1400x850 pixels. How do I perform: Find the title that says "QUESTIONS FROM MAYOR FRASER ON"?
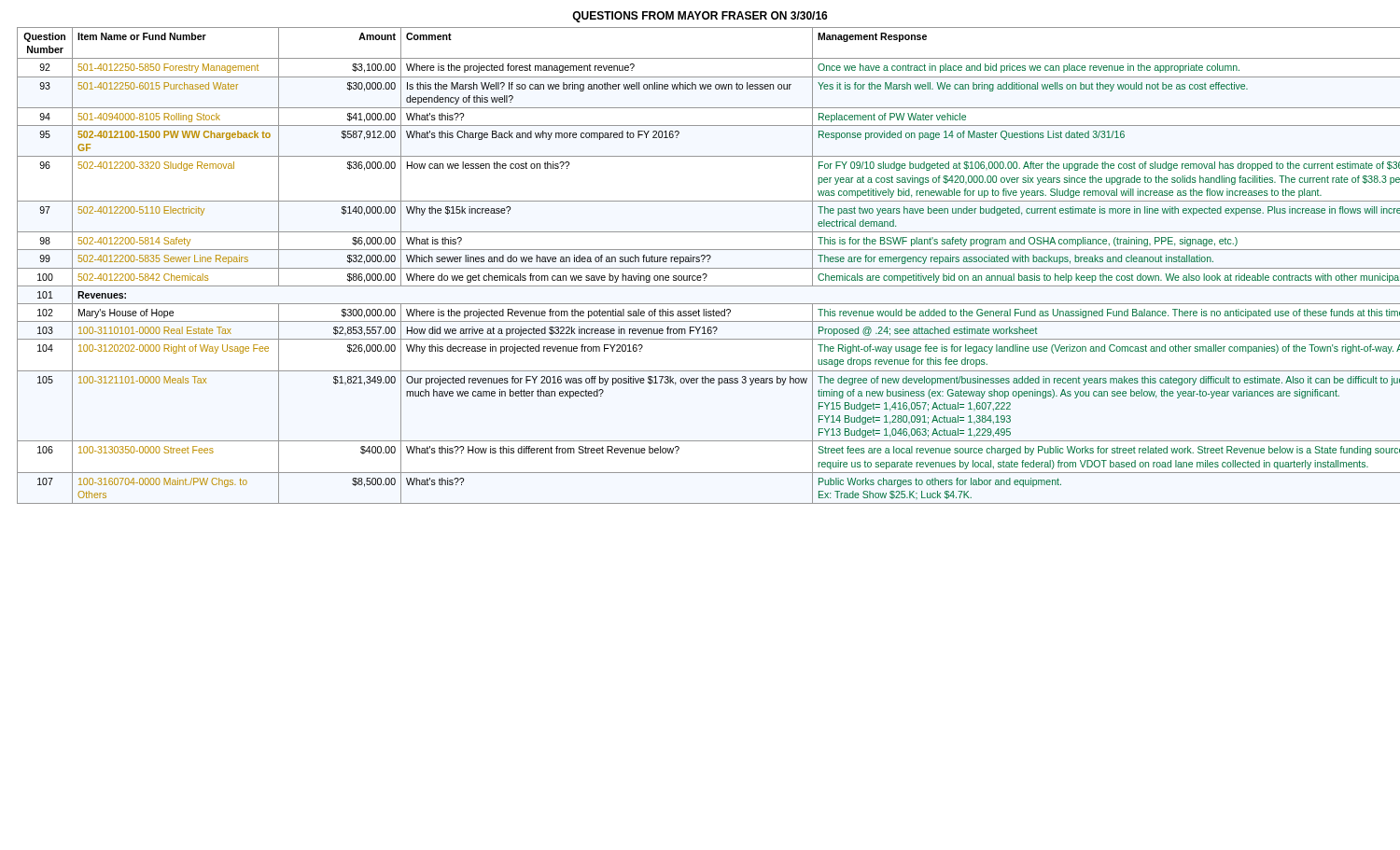700,16
